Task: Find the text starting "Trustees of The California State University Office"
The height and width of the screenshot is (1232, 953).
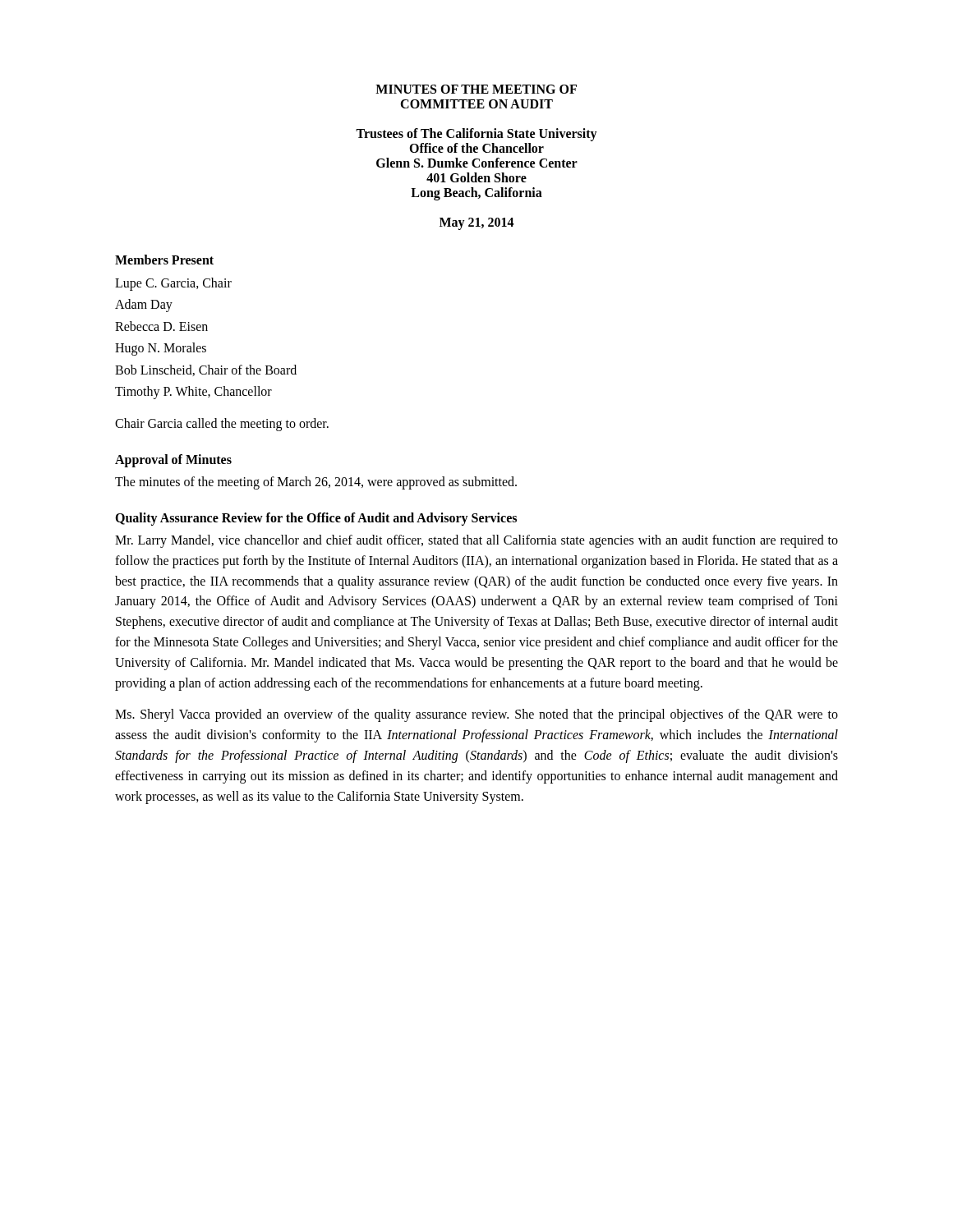Action: pyautogui.click(x=476, y=163)
